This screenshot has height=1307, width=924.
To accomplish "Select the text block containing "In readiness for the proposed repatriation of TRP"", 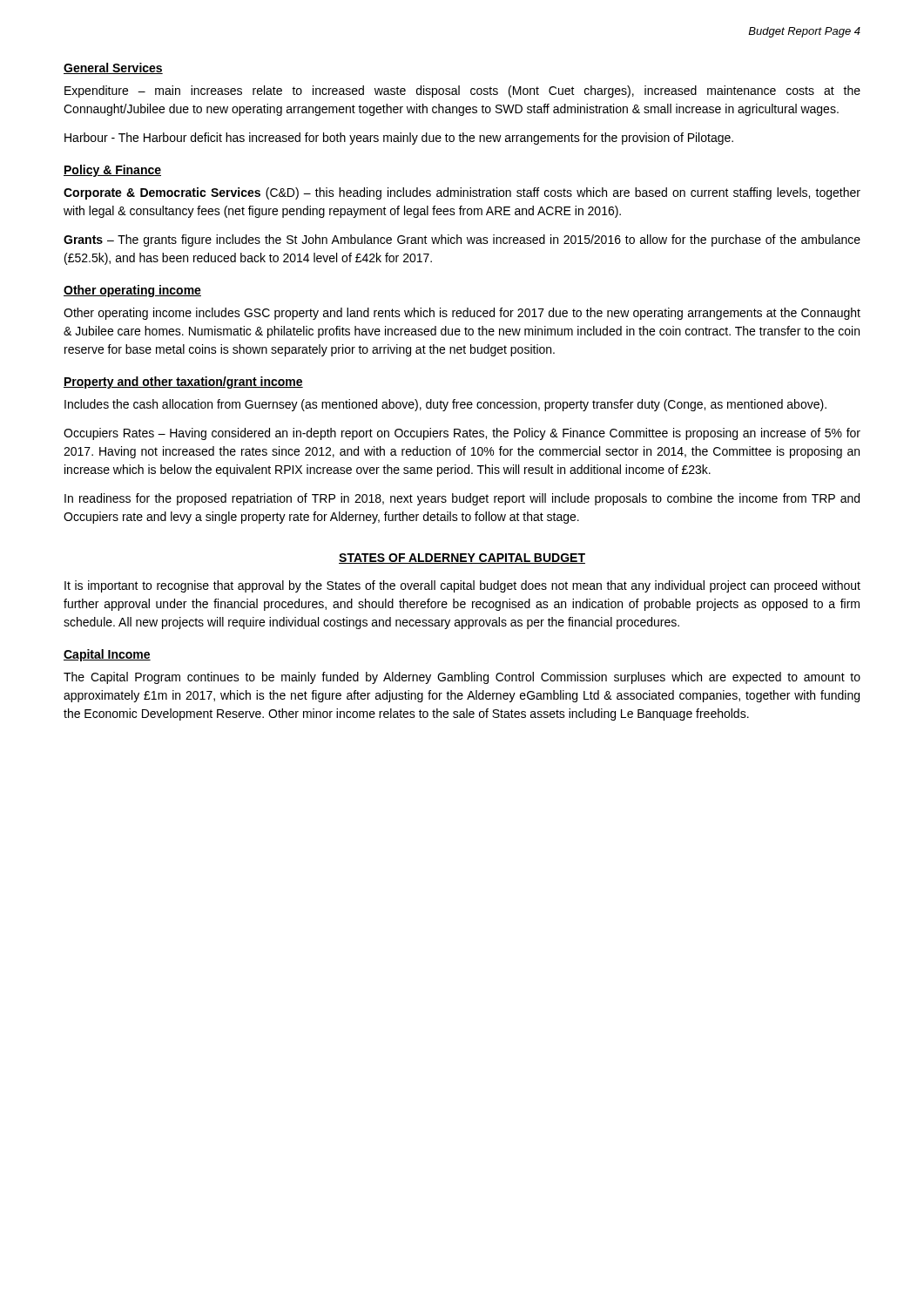I will pos(462,508).
